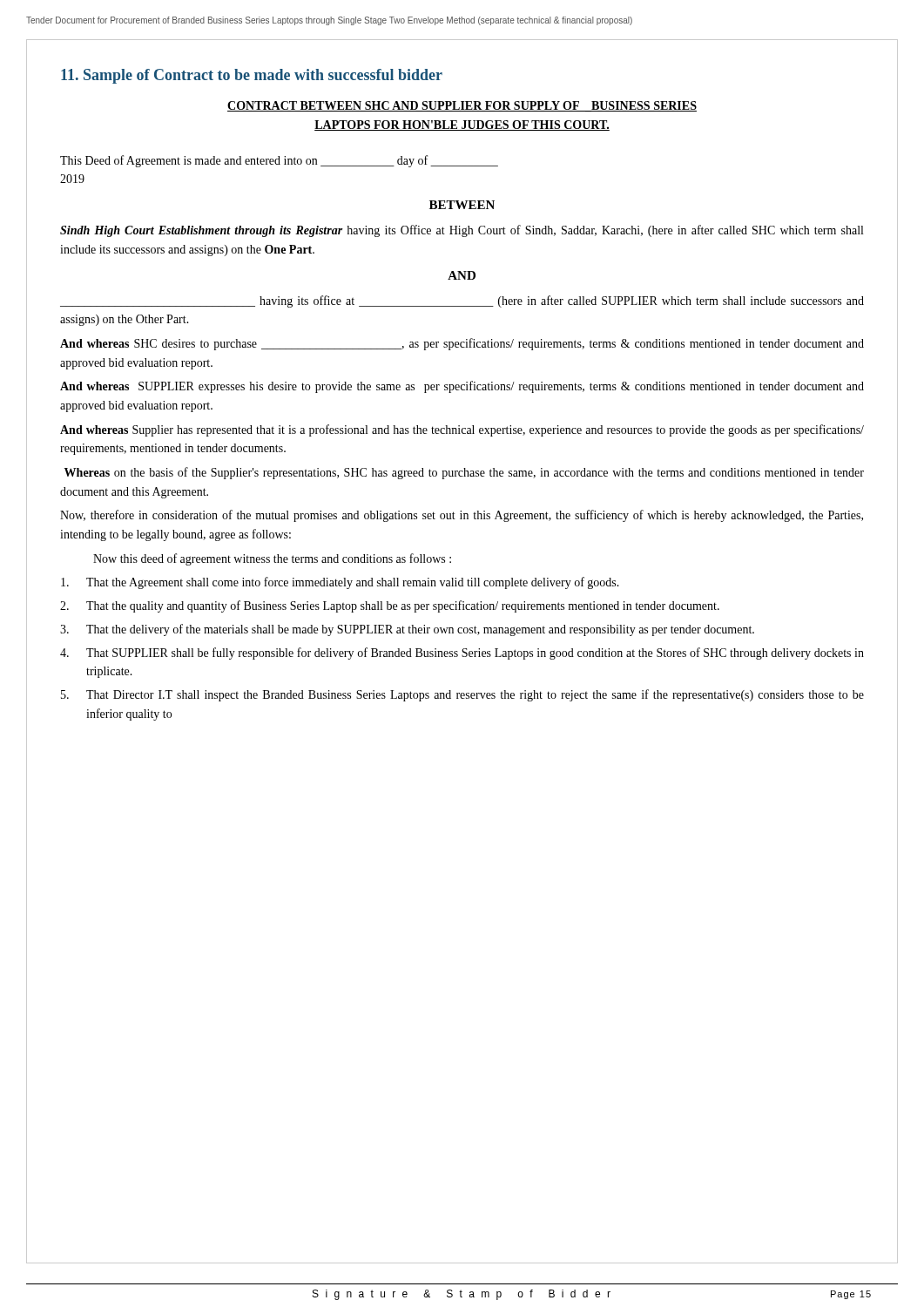
Task: Click on the text starting "Now this deed of agreement"
Action: tap(273, 559)
